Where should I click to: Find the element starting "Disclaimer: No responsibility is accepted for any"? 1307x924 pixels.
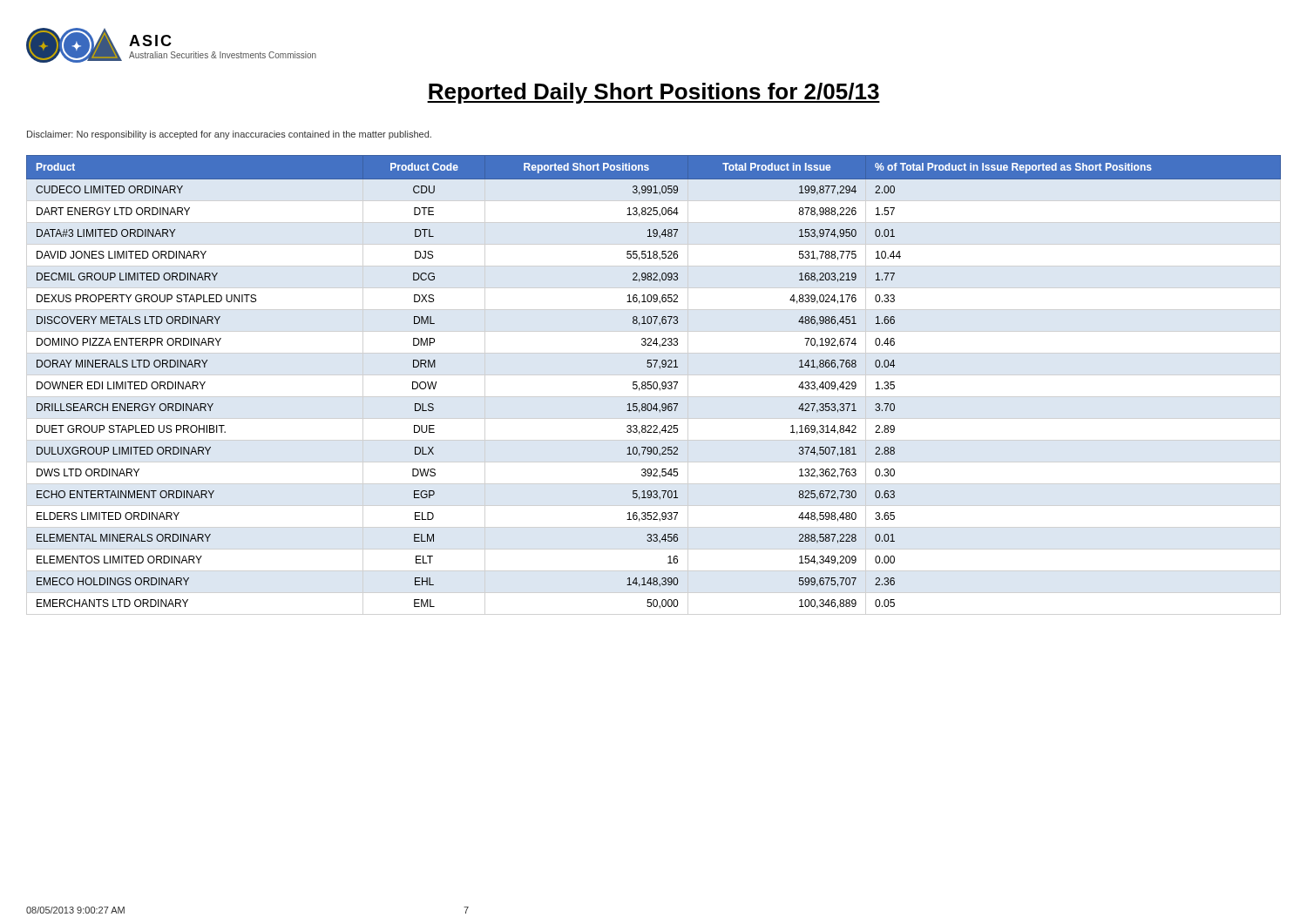click(229, 134)
